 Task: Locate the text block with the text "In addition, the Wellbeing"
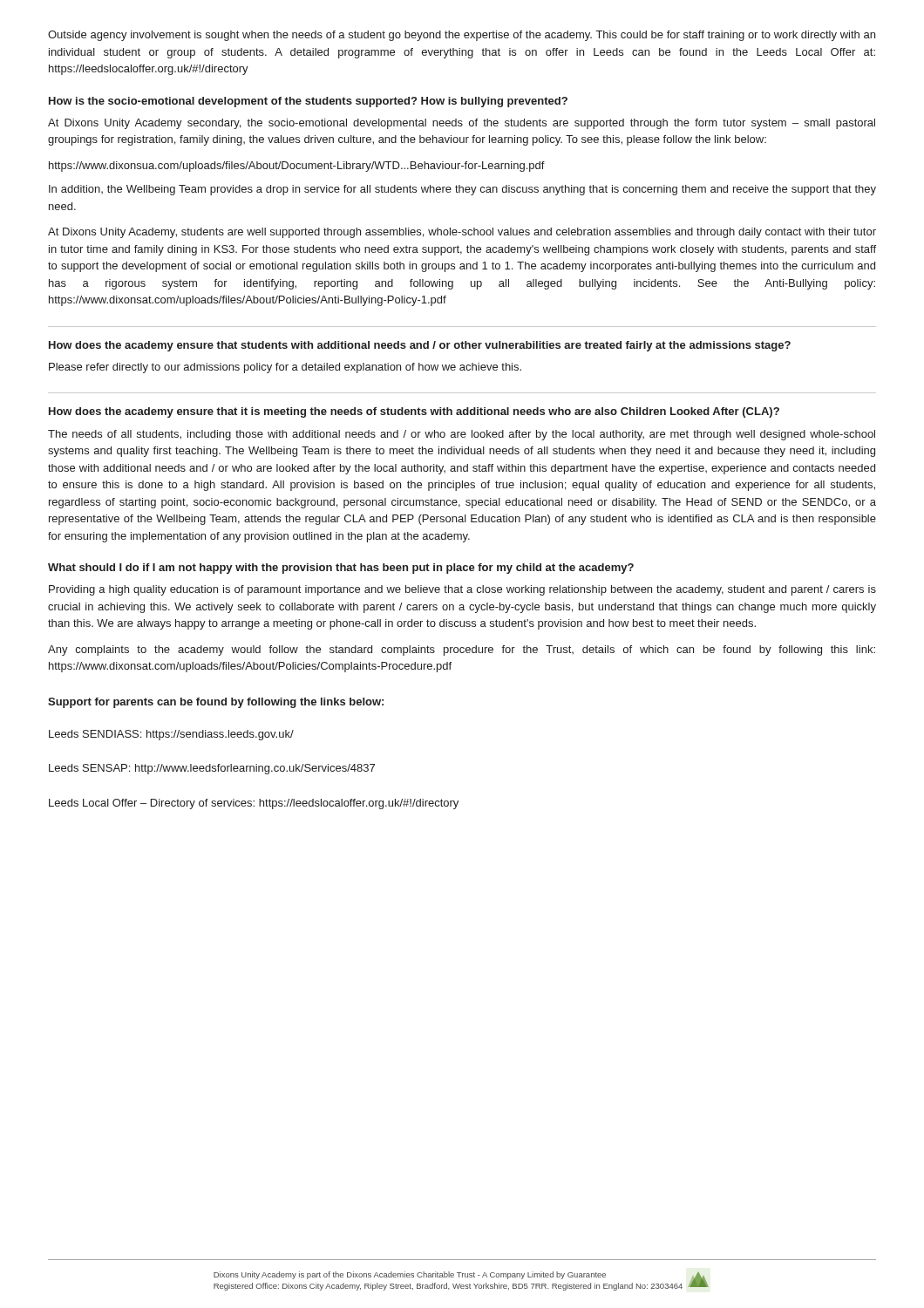pyautogui.click(x=462, y=198)
